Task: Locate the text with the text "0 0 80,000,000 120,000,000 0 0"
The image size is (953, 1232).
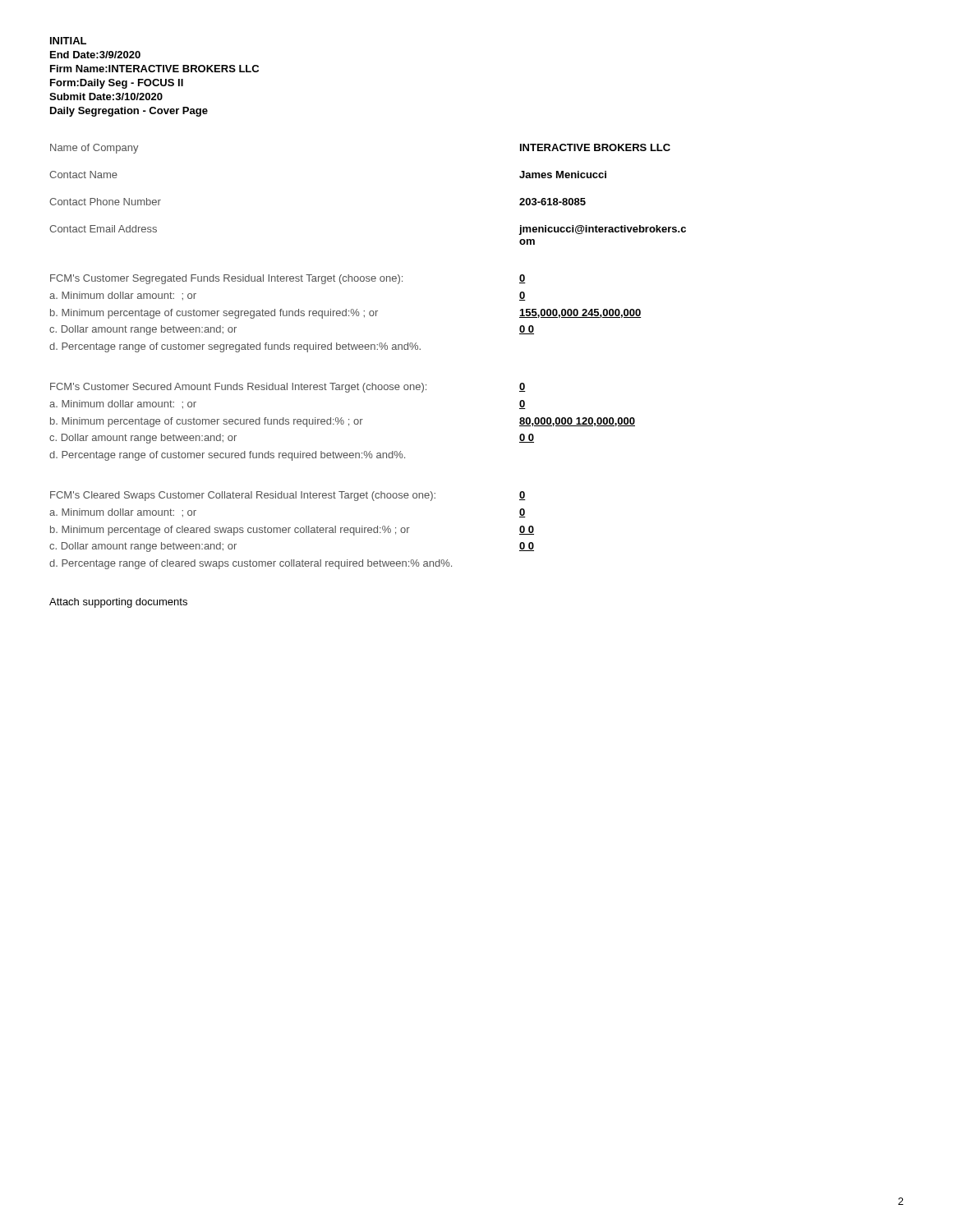Action: [x=577, y=412]
